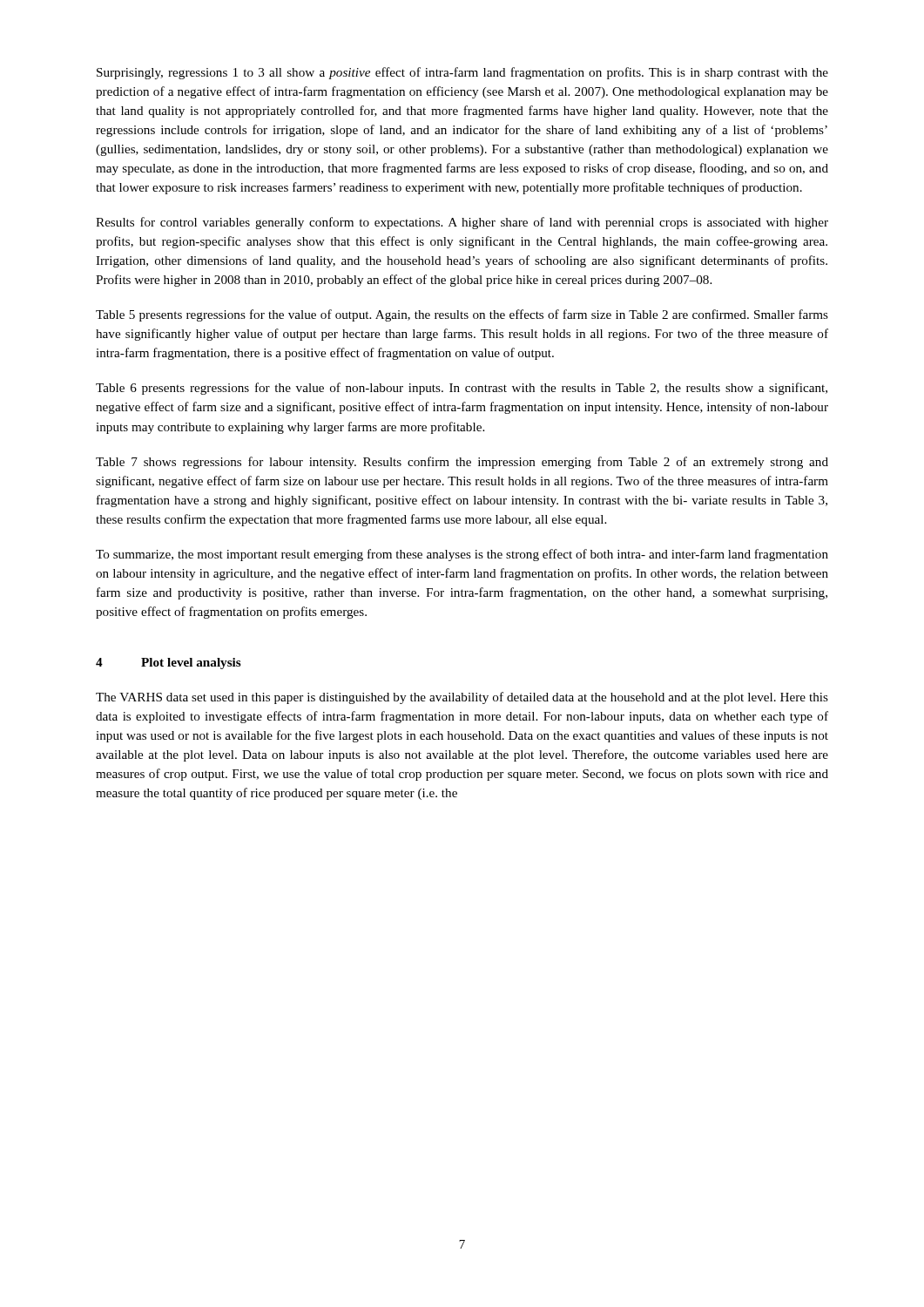Point to the block starting "The VARHS data set"
924x1307 pixels.
pos(462,744)
